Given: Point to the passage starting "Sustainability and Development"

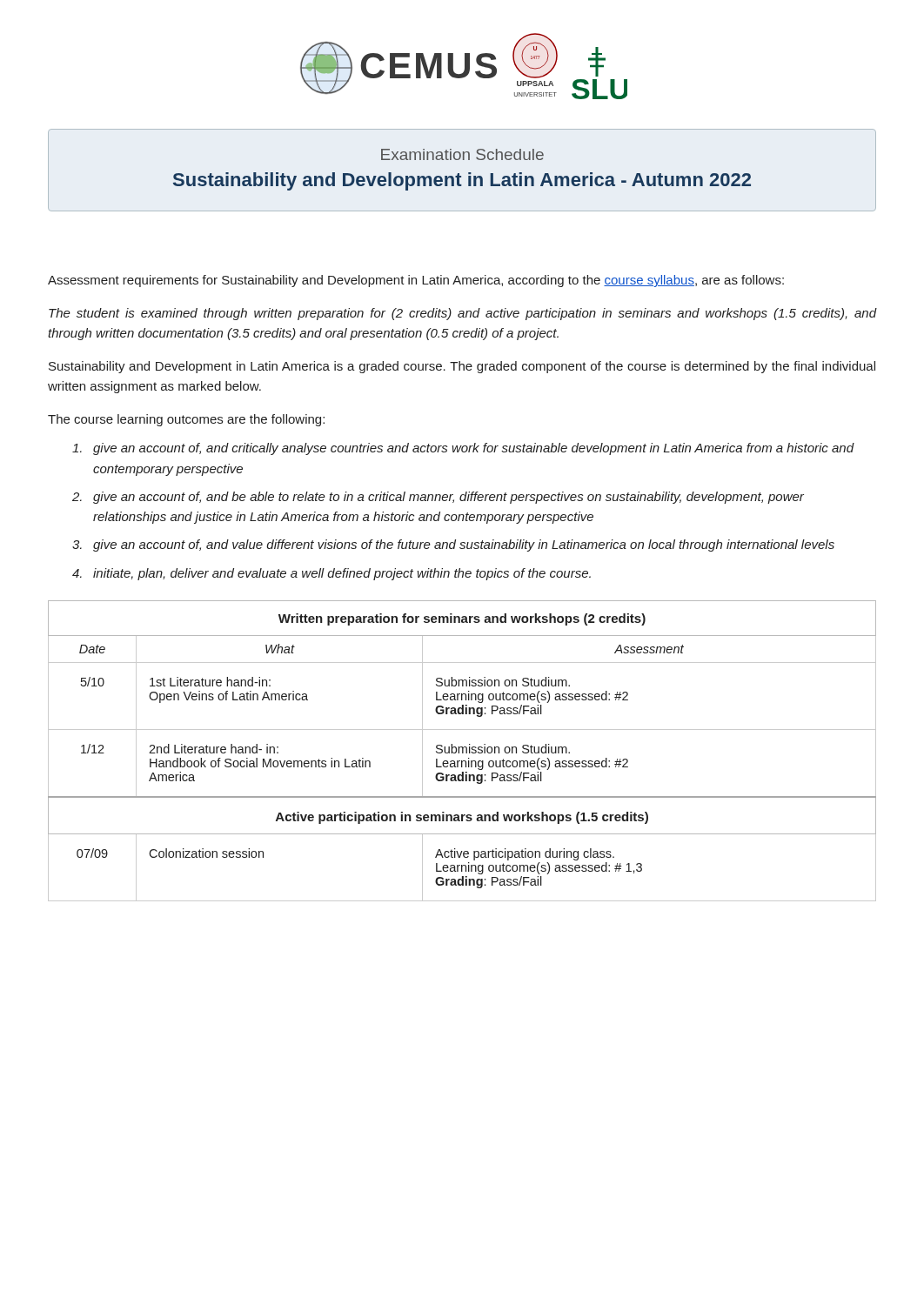Looking at the screenshot, I should [462, 376].
